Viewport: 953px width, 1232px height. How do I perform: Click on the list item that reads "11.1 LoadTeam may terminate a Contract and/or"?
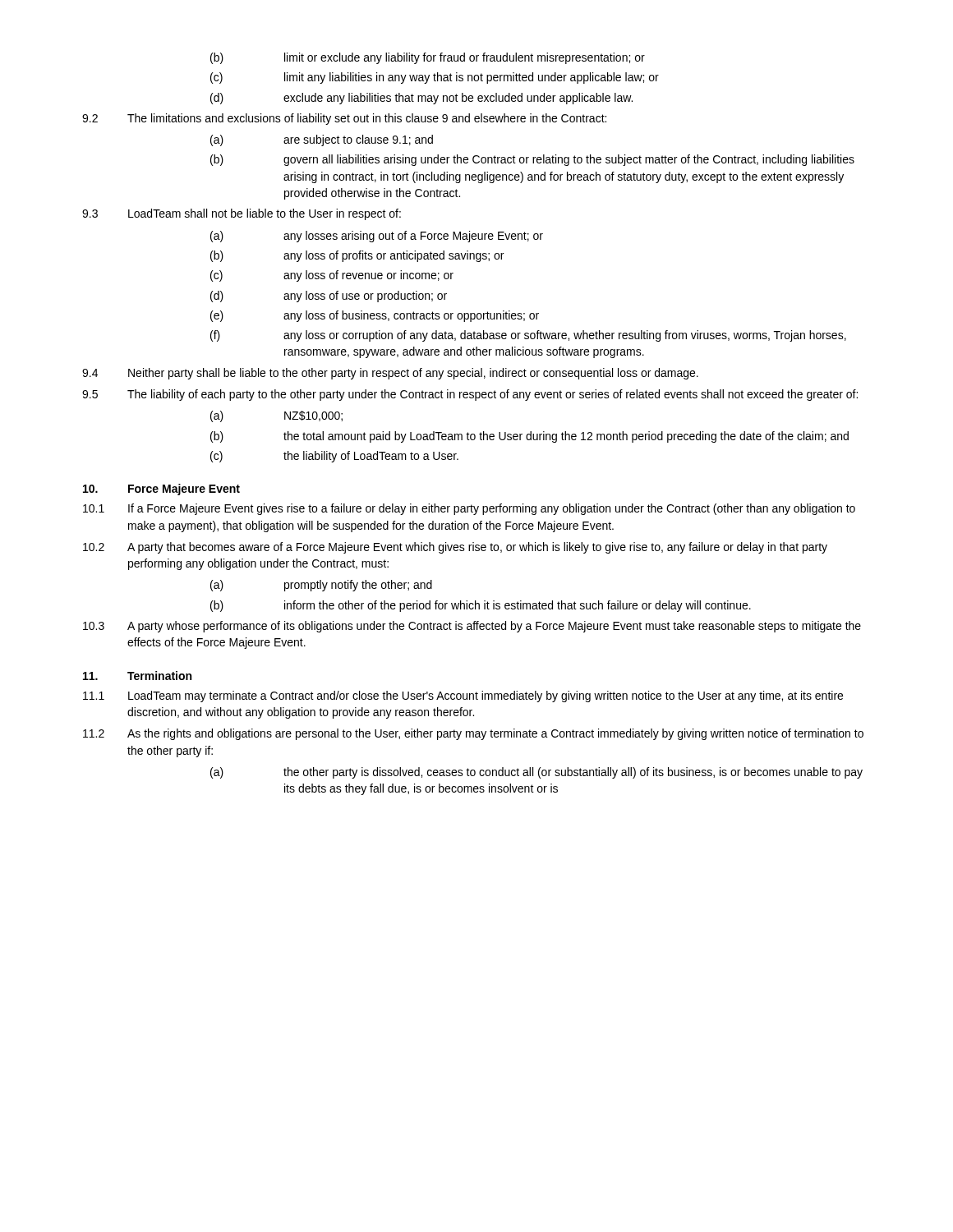point(476,704)
